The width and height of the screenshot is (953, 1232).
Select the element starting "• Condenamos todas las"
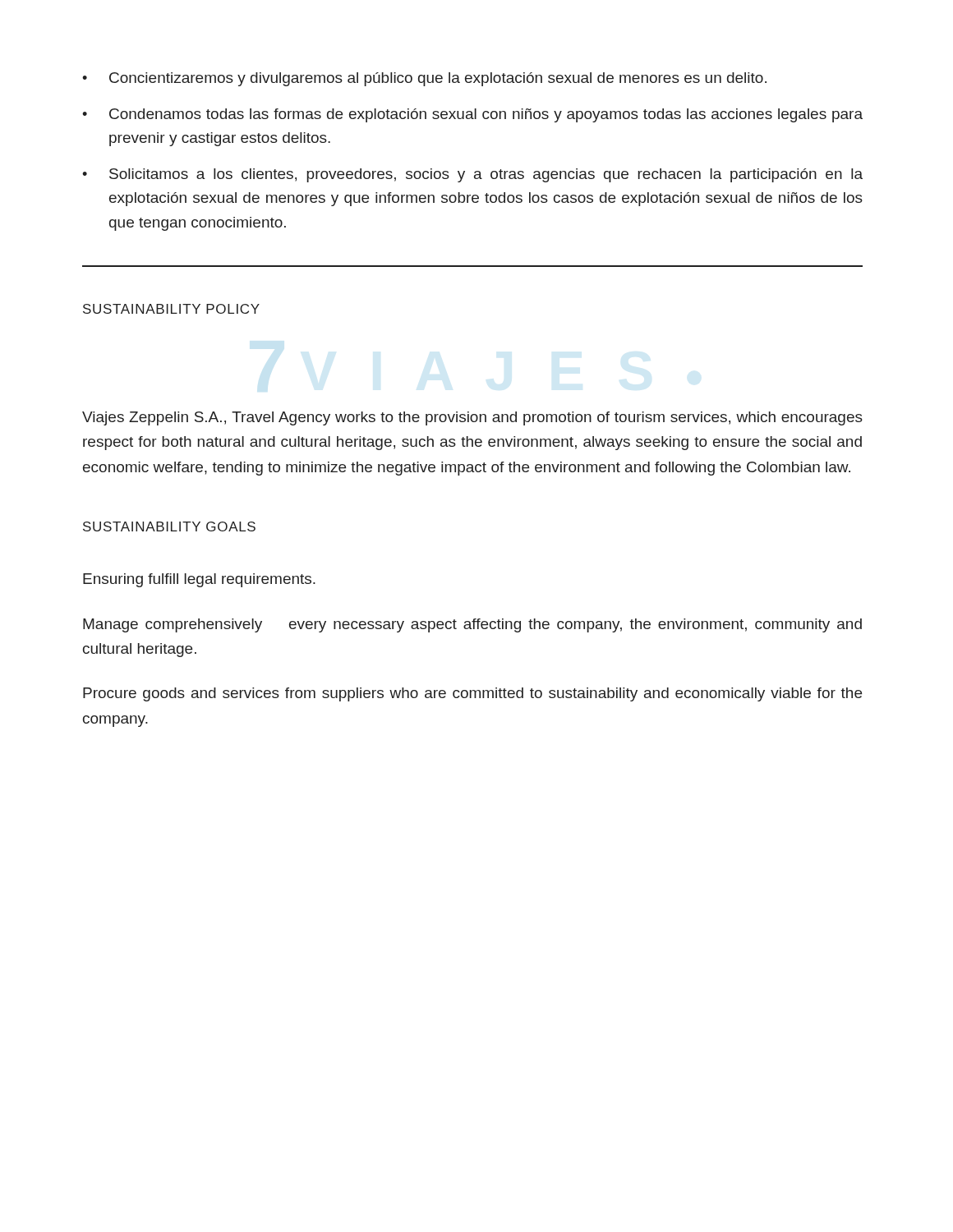coord(472,126)
